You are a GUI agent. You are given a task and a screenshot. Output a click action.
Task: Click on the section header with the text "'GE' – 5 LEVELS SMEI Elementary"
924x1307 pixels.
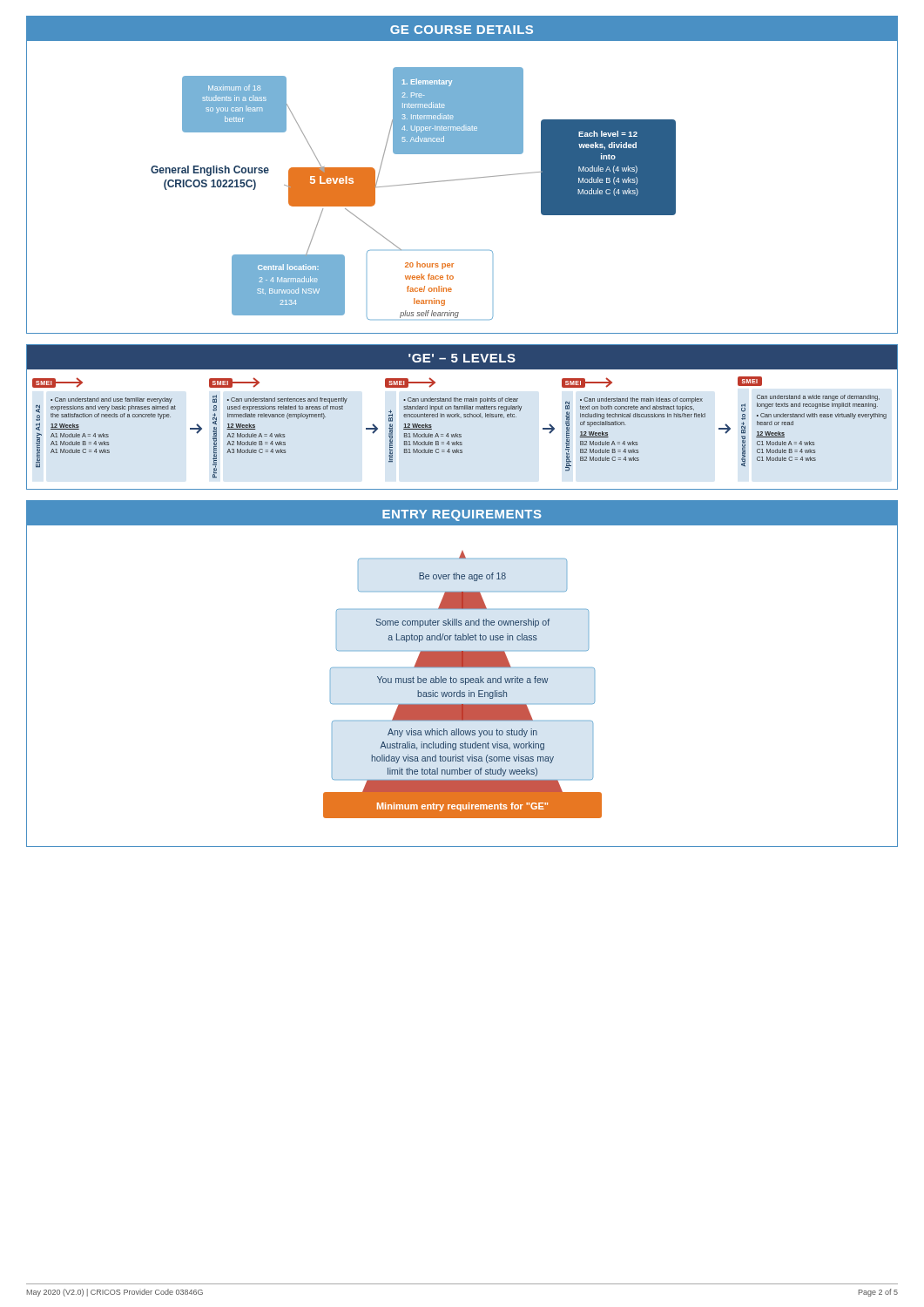(462, 417)
